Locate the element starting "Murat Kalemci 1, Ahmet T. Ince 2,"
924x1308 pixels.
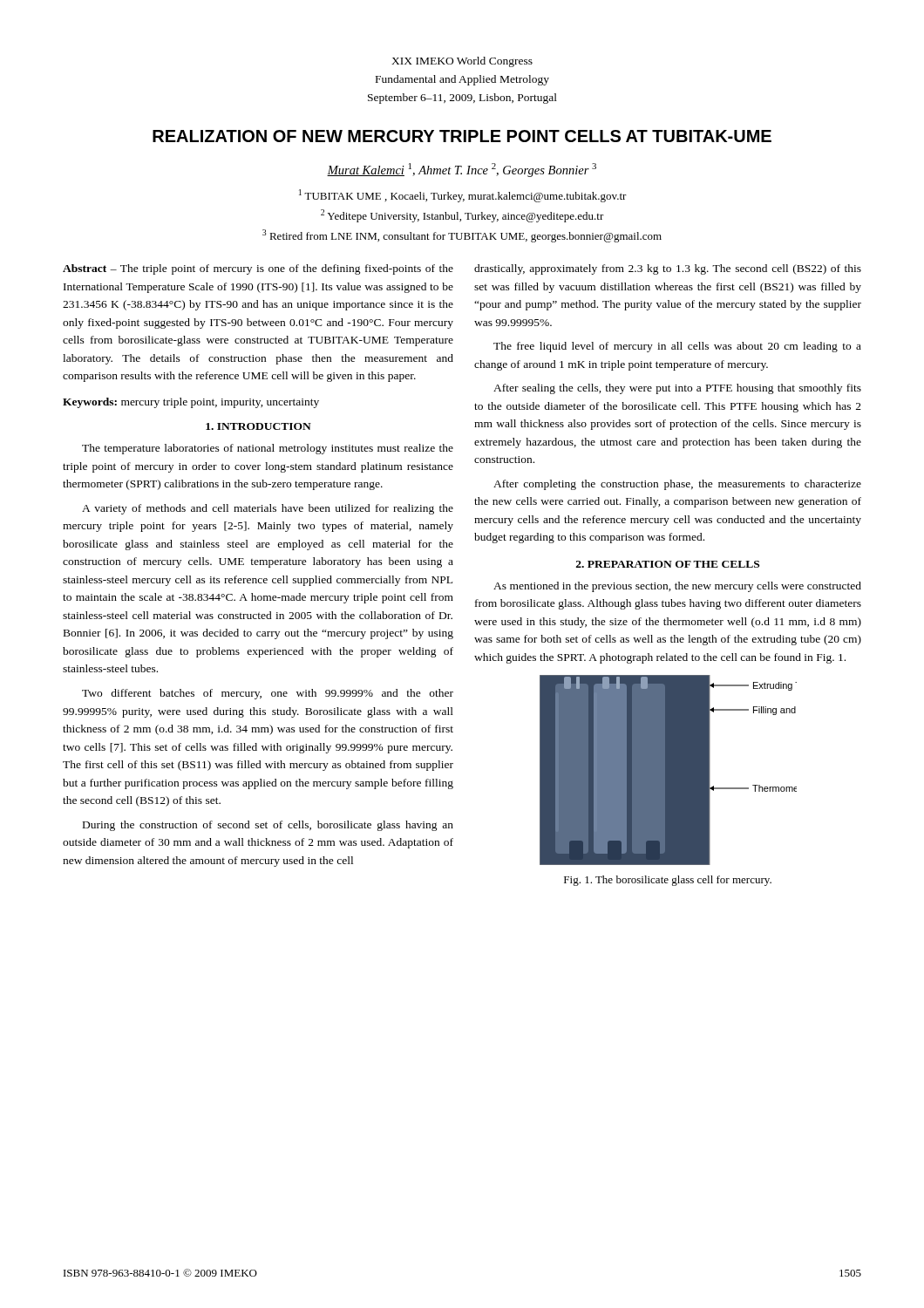point(462,168)
